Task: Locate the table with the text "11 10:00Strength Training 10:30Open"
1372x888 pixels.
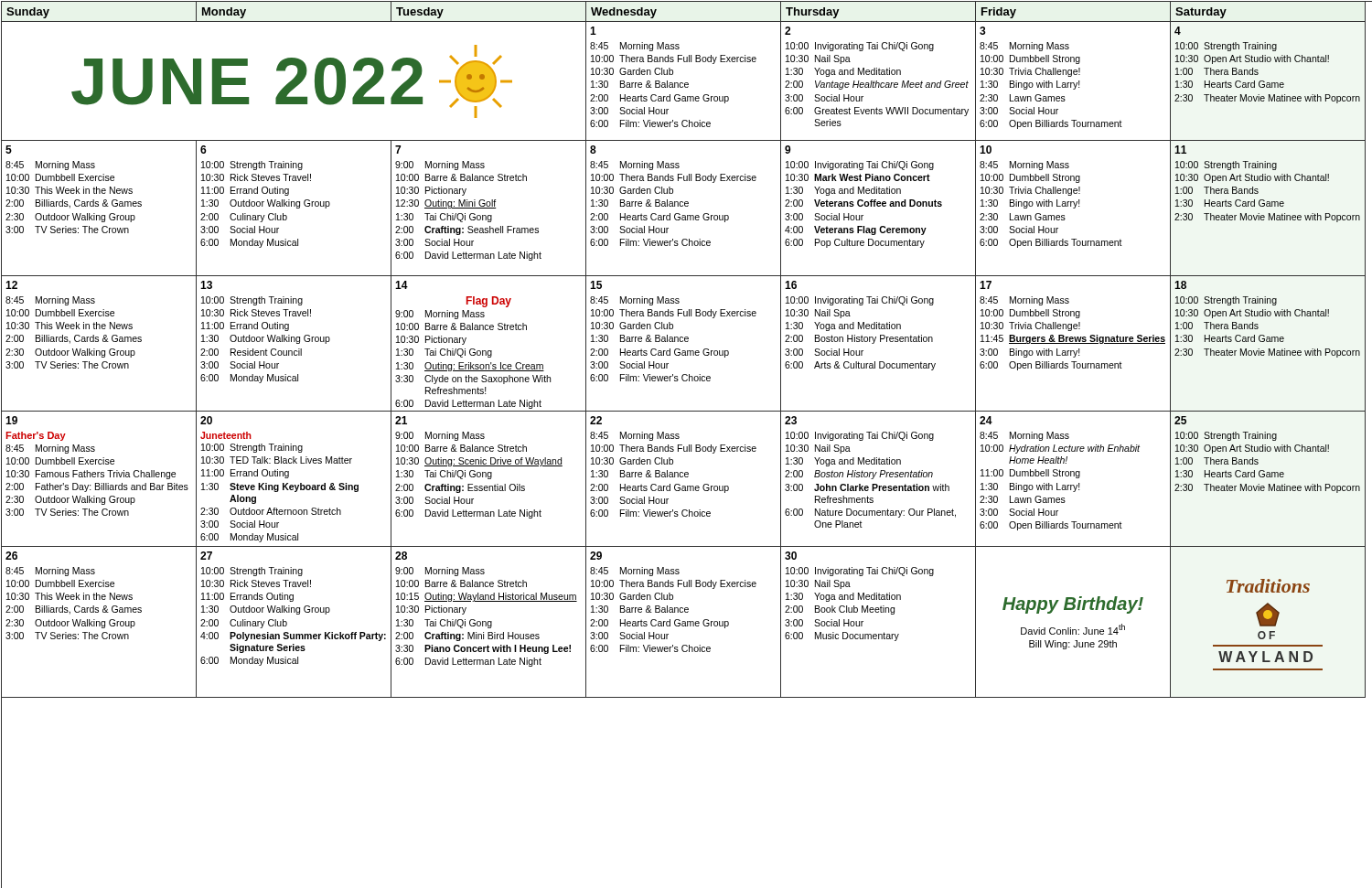Action: click(x=1268, y=209)
